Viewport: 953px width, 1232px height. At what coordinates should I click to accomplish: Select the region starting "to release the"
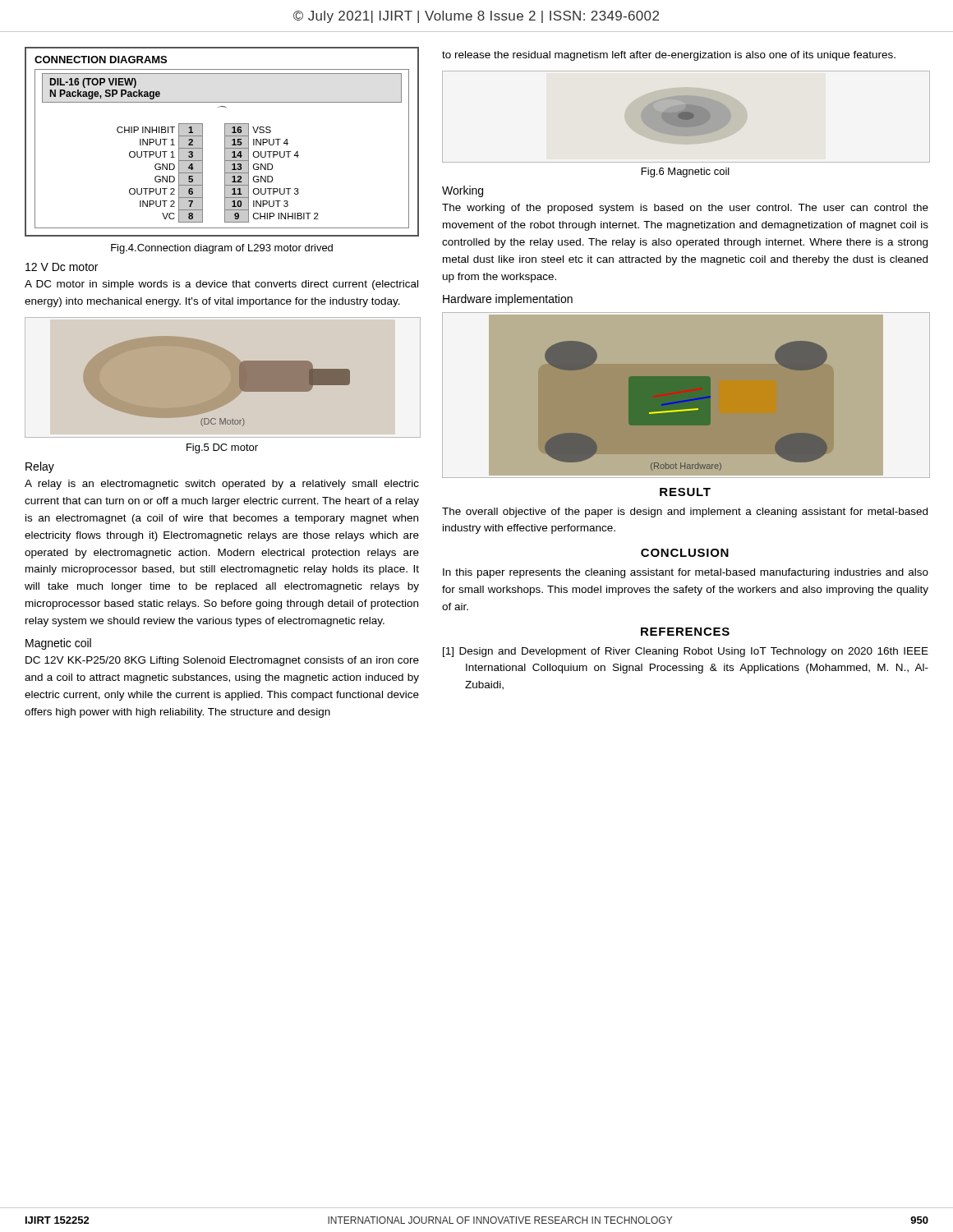click(669, 55)
